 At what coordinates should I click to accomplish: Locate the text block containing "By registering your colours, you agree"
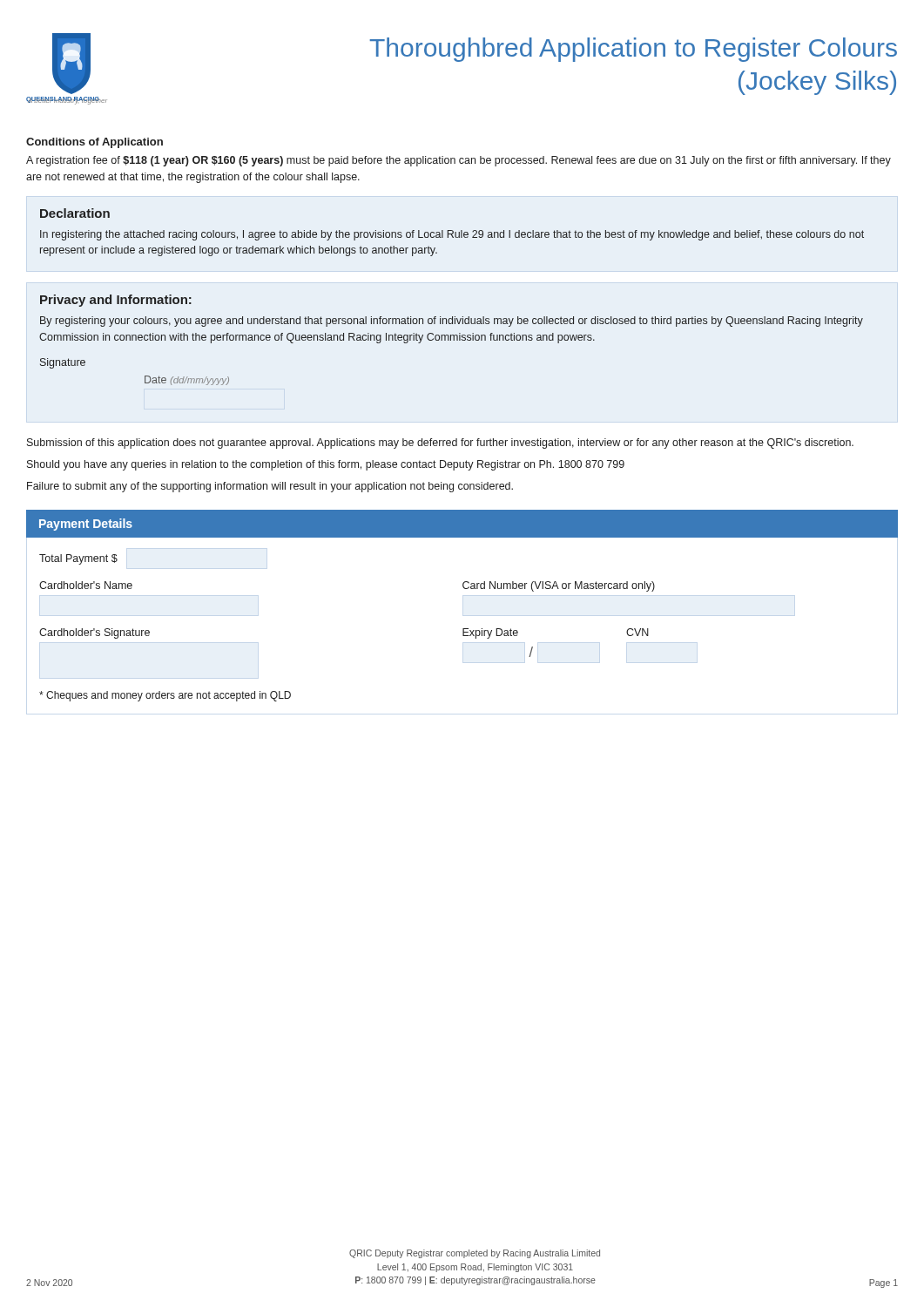[x=451, y=329]
